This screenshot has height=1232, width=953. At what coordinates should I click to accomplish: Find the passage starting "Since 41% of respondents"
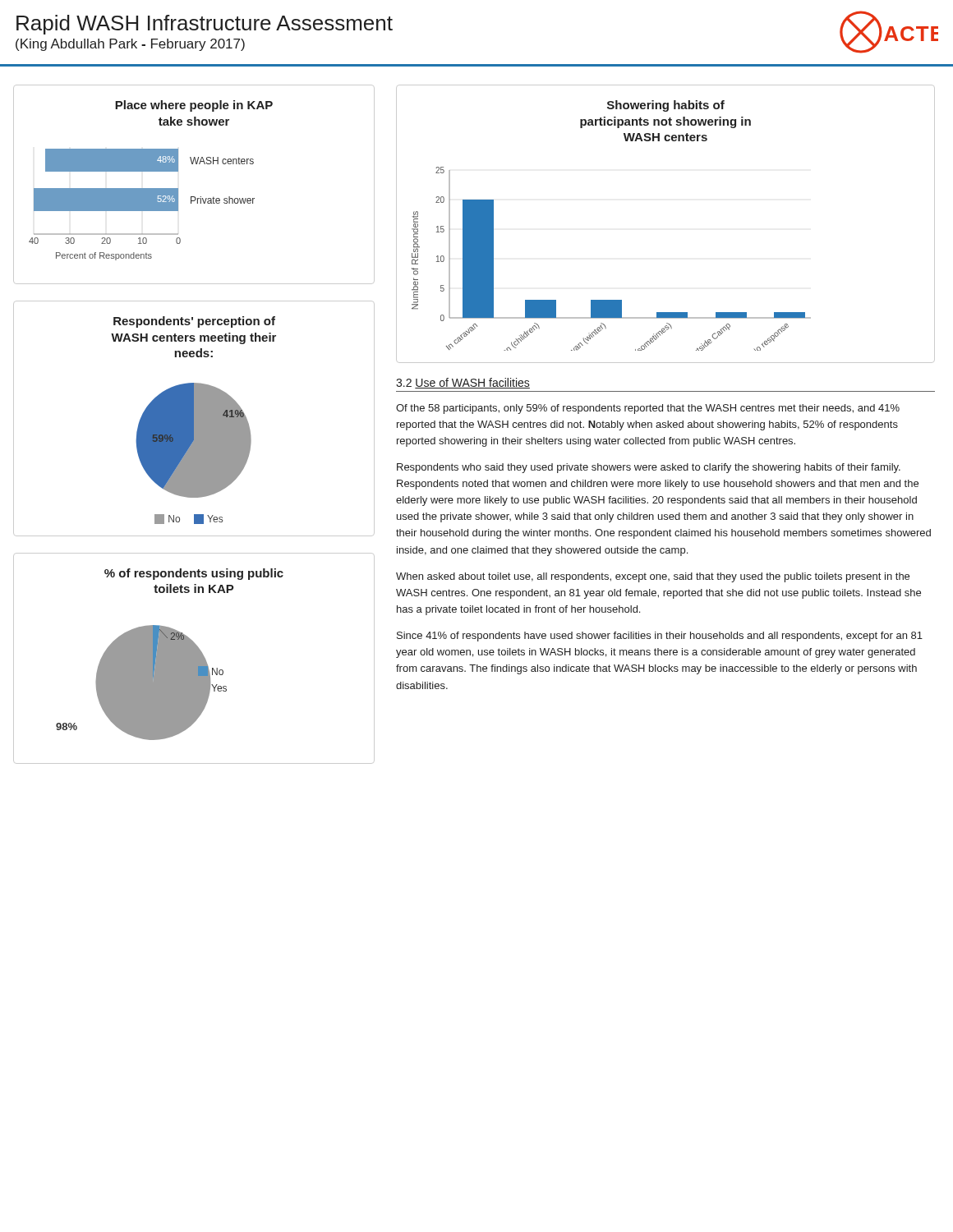click(x=659, y=660)
